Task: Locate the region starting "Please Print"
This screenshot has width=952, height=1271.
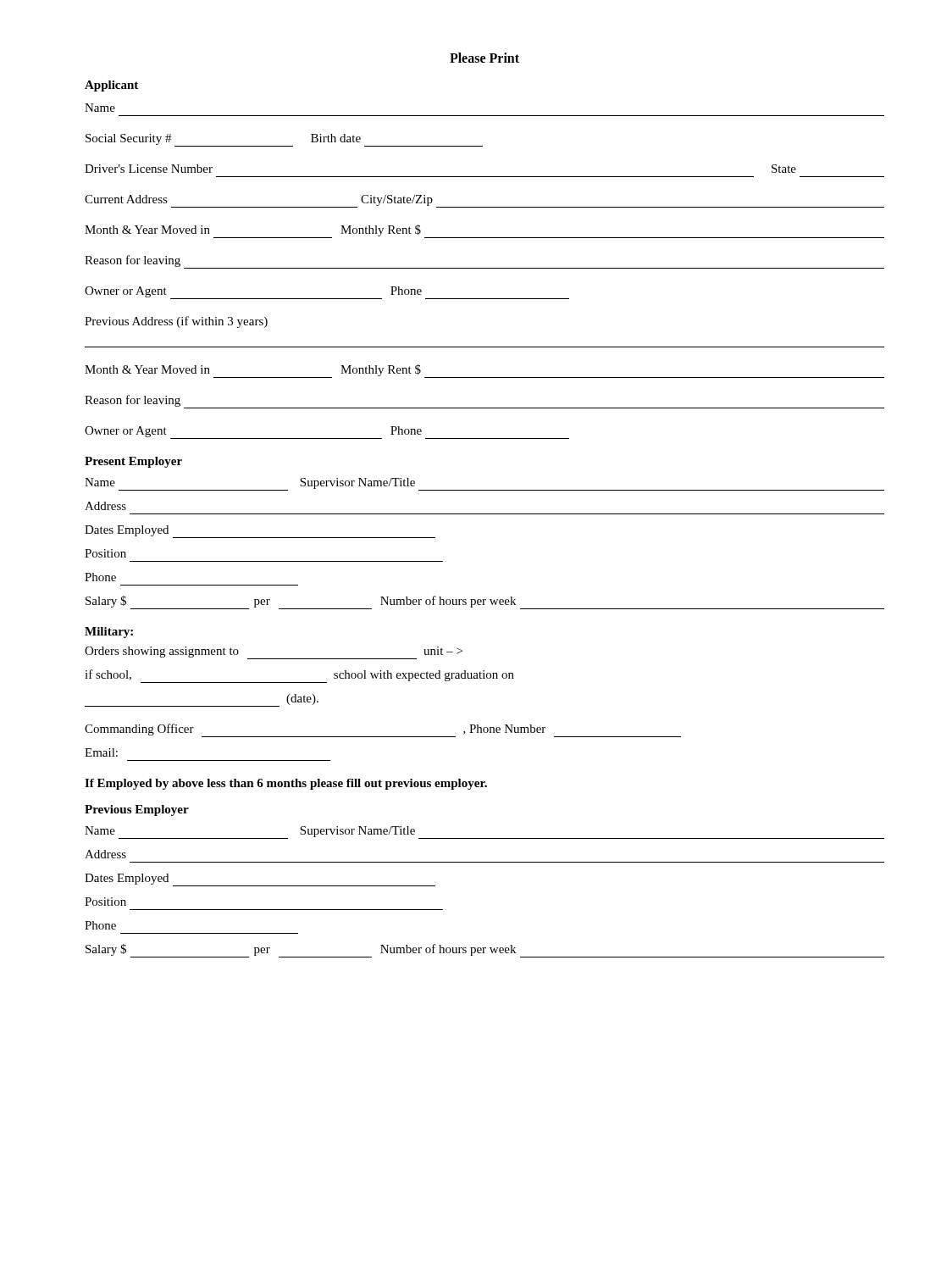Action: (484, 58)
